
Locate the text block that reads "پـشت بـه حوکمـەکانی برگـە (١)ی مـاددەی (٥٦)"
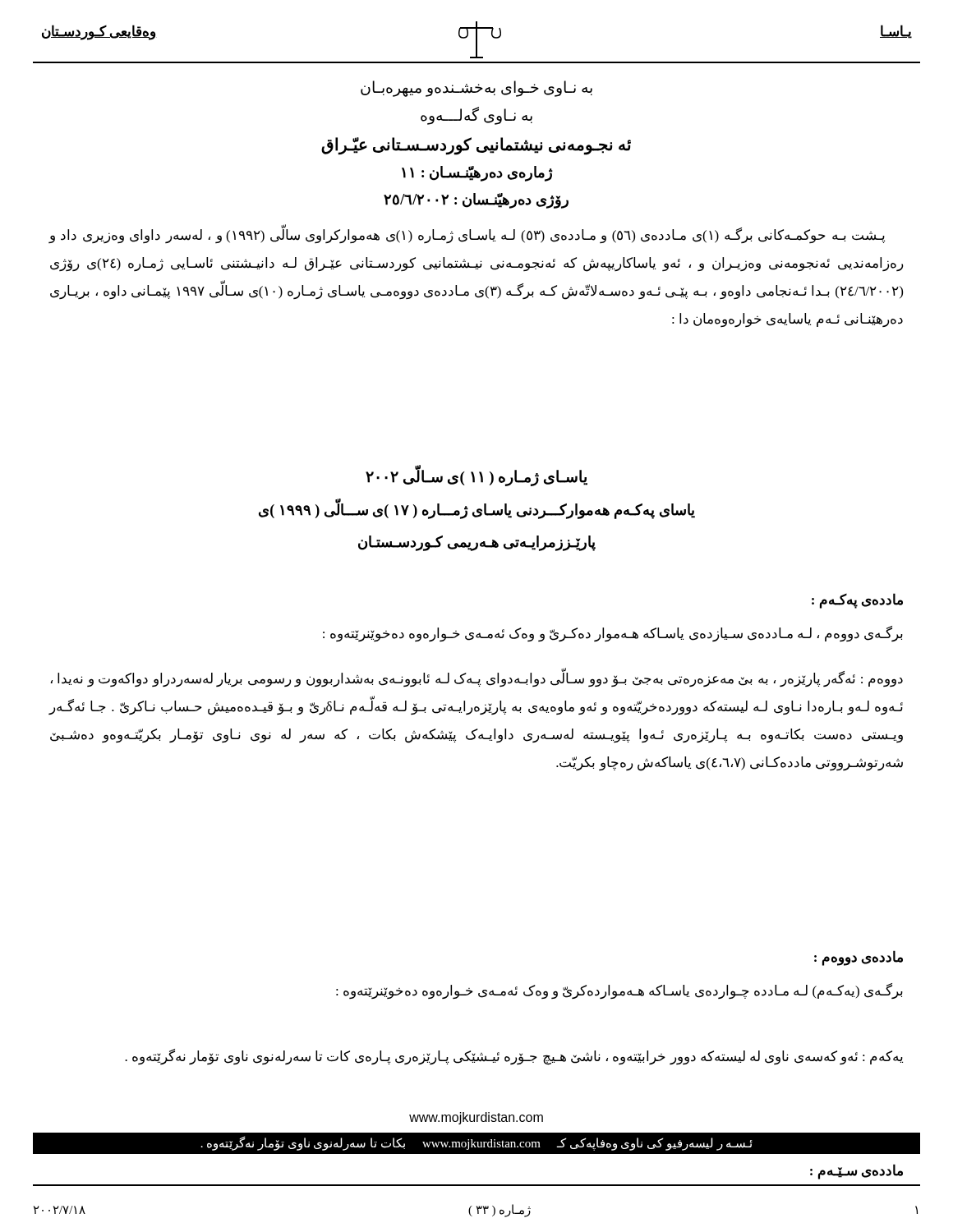point(476,277)
